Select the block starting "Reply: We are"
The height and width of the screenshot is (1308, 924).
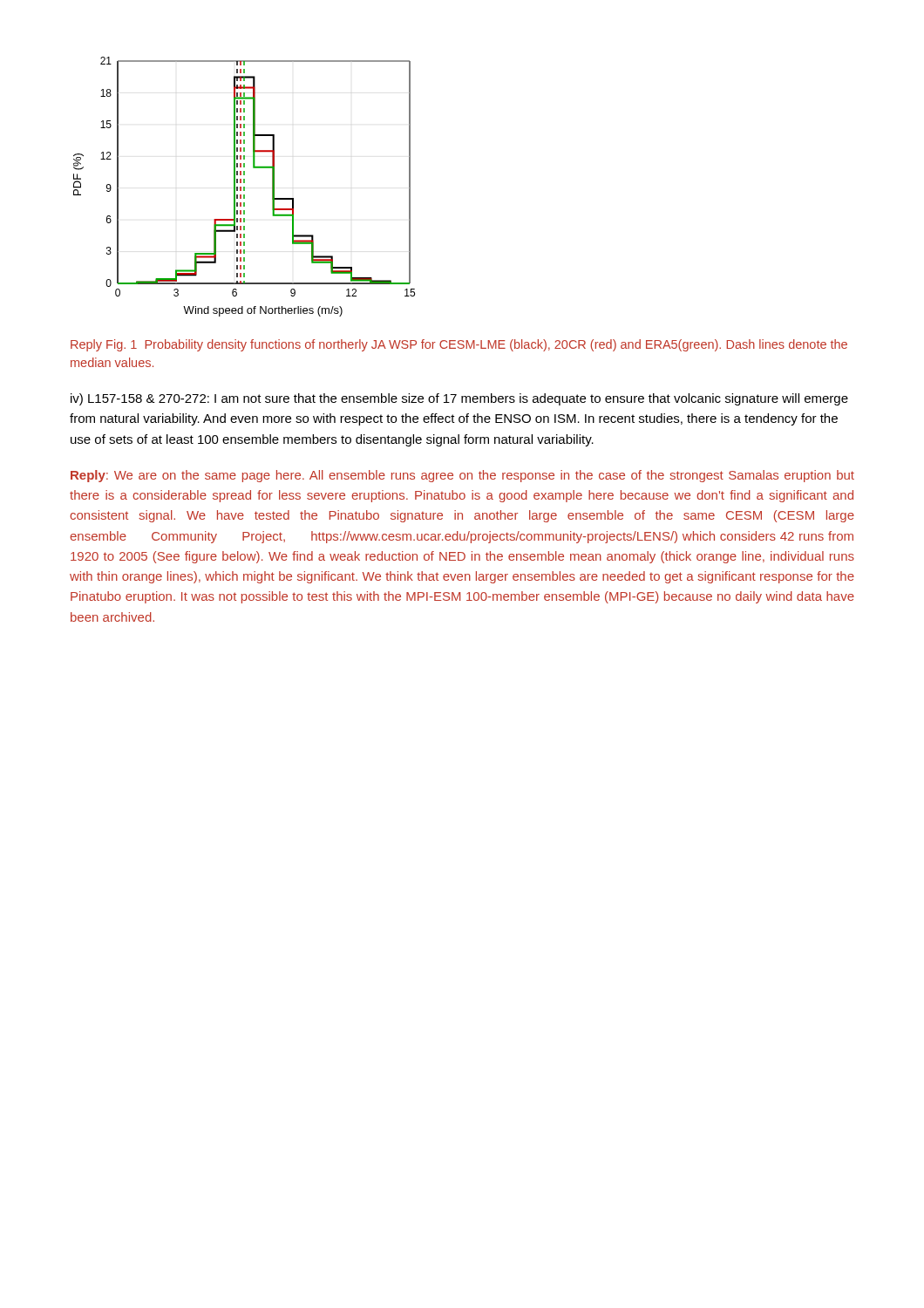coord(462,546)
